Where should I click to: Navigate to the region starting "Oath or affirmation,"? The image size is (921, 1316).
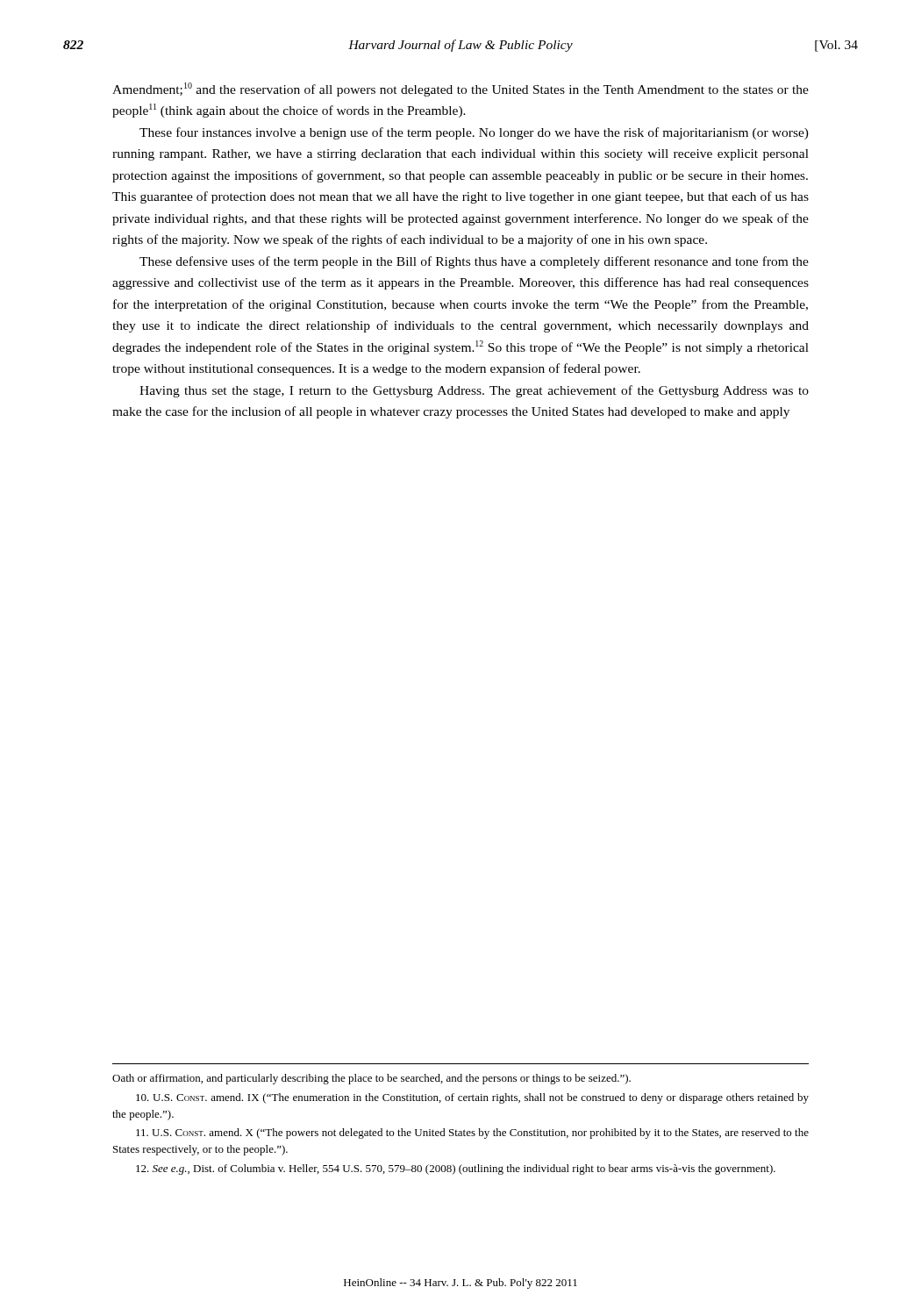(x=460, y=1124)
